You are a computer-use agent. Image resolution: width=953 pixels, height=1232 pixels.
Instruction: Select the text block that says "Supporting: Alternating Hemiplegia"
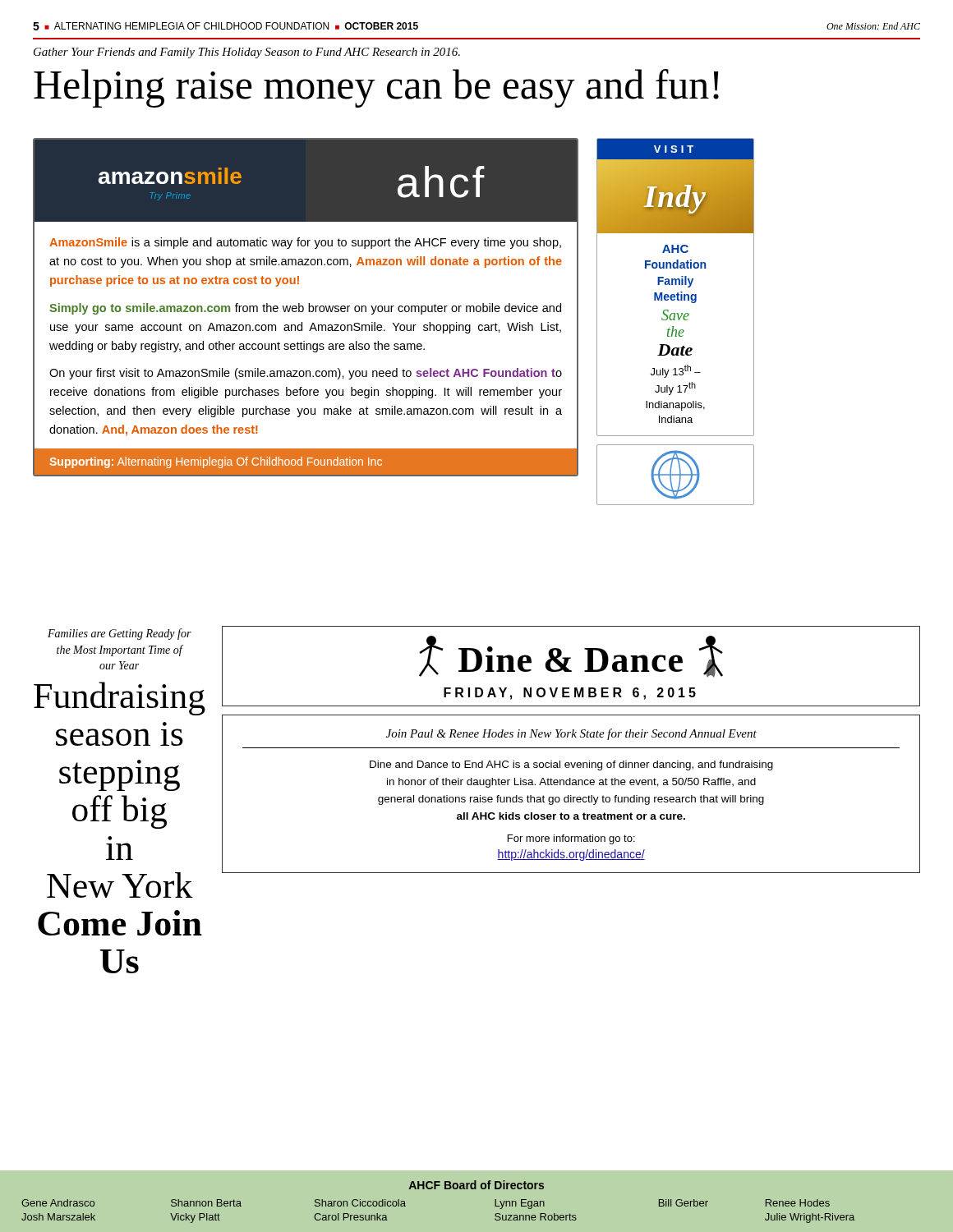(x=216, y=462)
